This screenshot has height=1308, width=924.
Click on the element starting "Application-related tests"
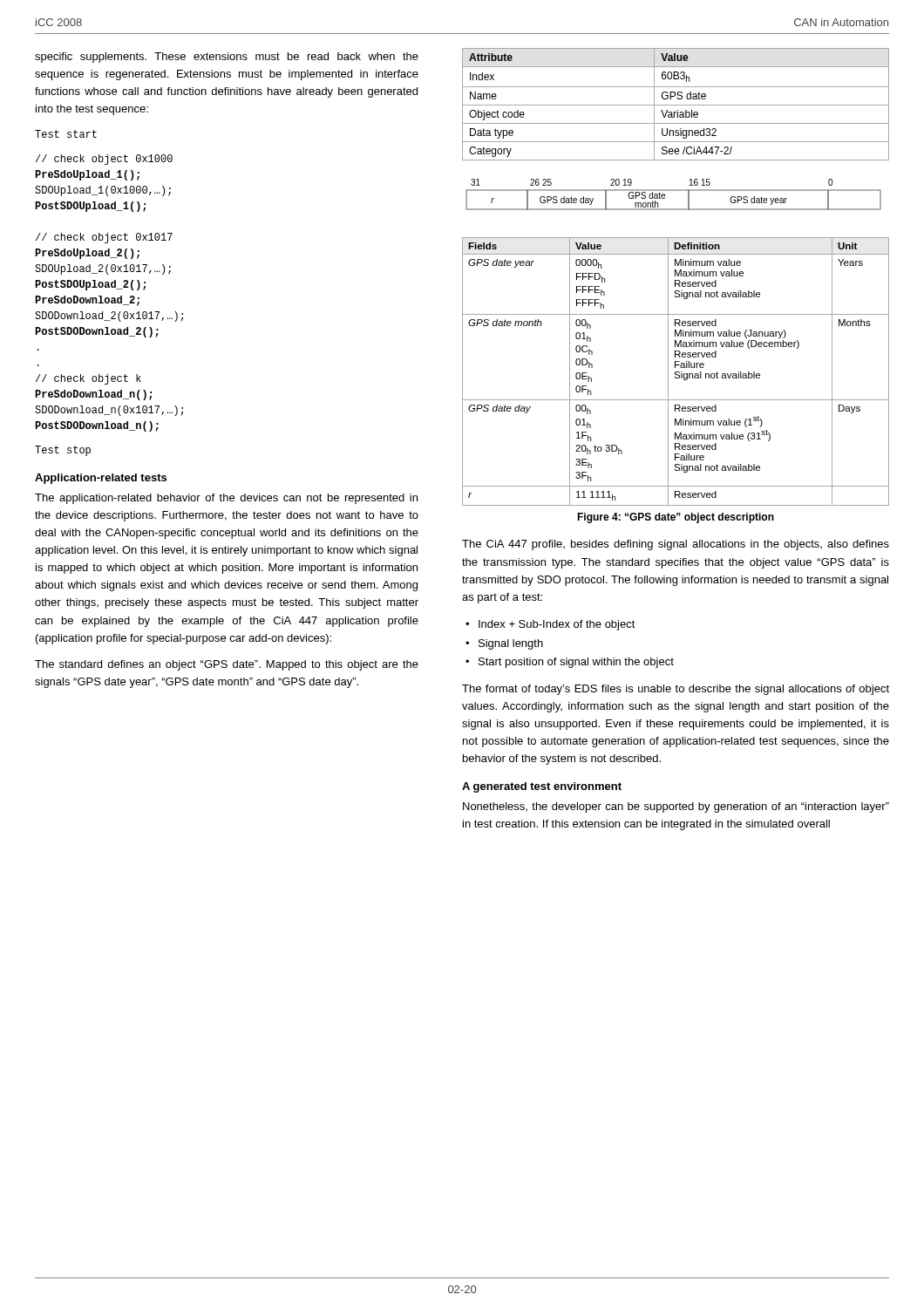point(101,477)
